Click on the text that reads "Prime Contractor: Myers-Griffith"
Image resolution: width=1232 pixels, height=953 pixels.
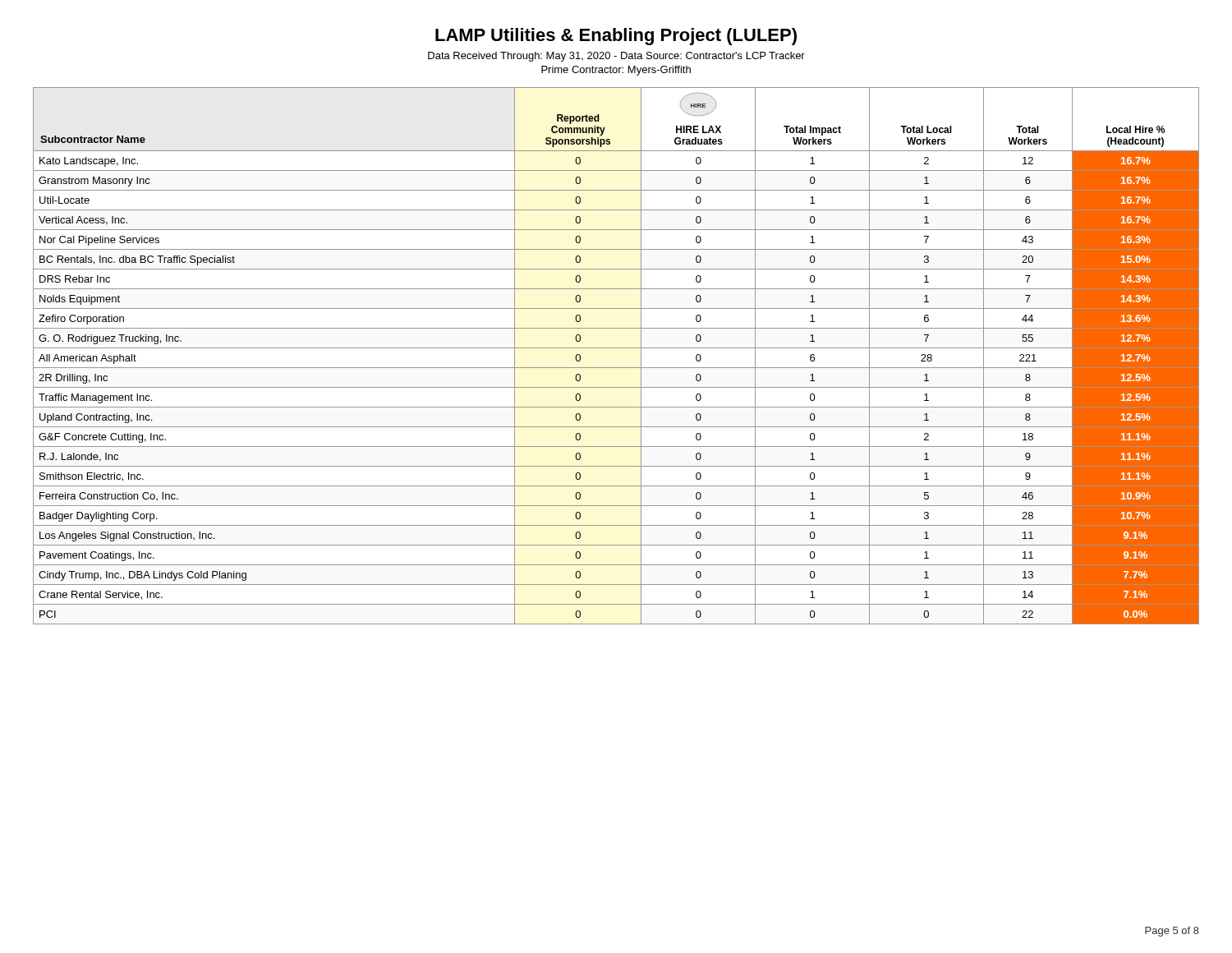616,69
